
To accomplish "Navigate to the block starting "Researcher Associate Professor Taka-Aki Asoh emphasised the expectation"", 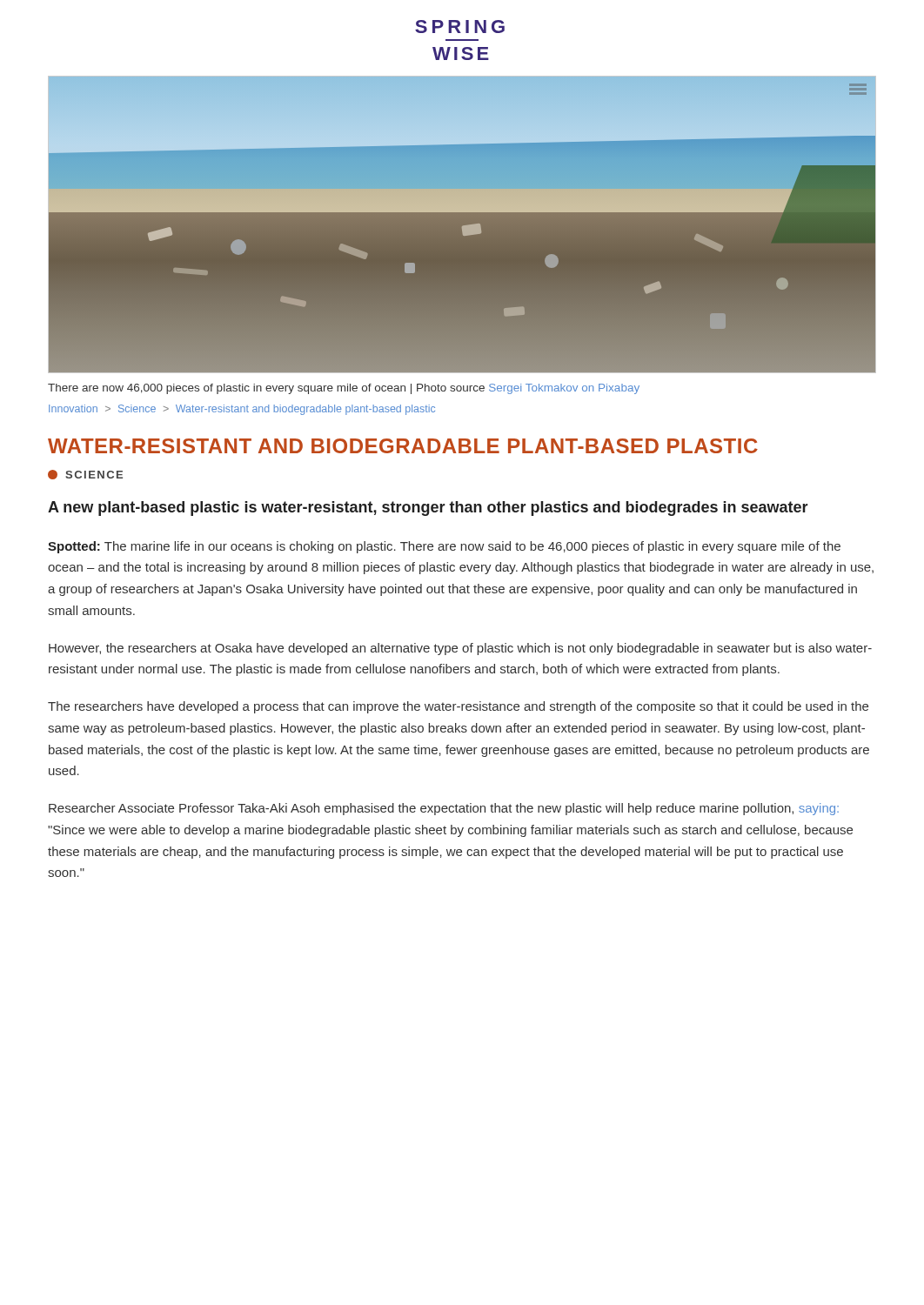I will pyautogui.click(x=451, y=840).
